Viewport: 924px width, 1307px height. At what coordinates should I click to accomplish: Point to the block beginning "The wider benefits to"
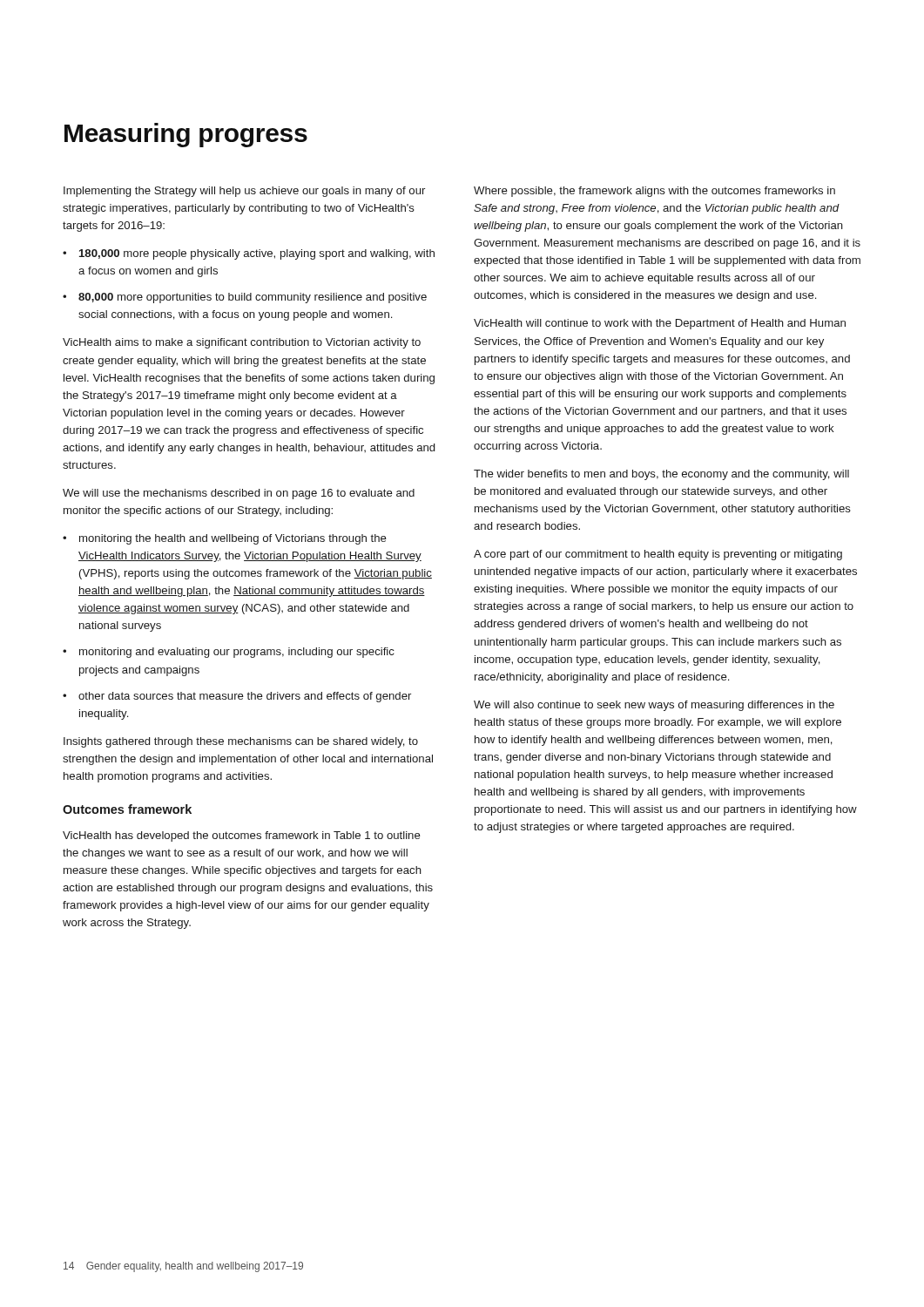[667, 500]
